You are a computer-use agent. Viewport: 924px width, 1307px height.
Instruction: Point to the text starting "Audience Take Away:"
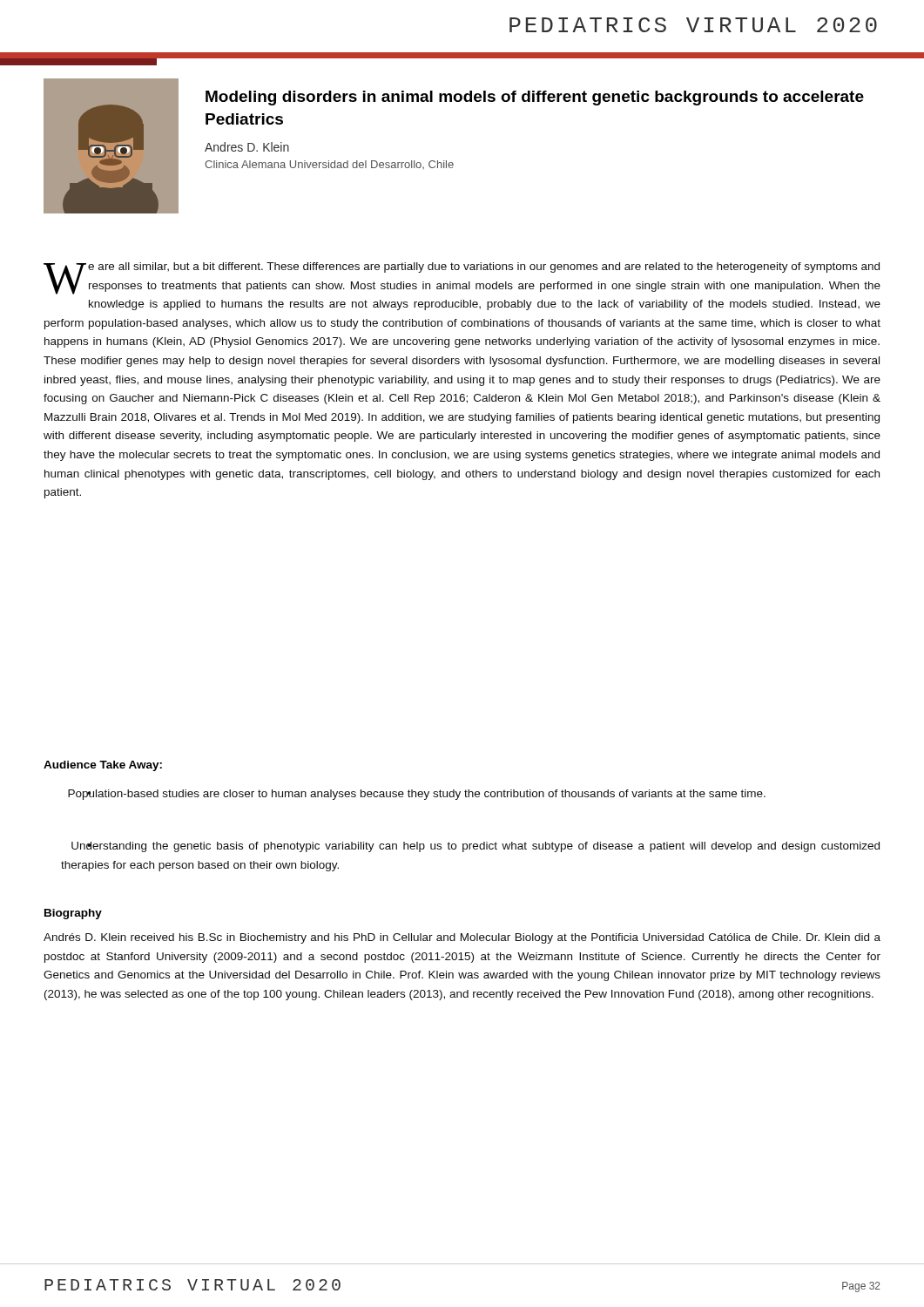[103, 765]
